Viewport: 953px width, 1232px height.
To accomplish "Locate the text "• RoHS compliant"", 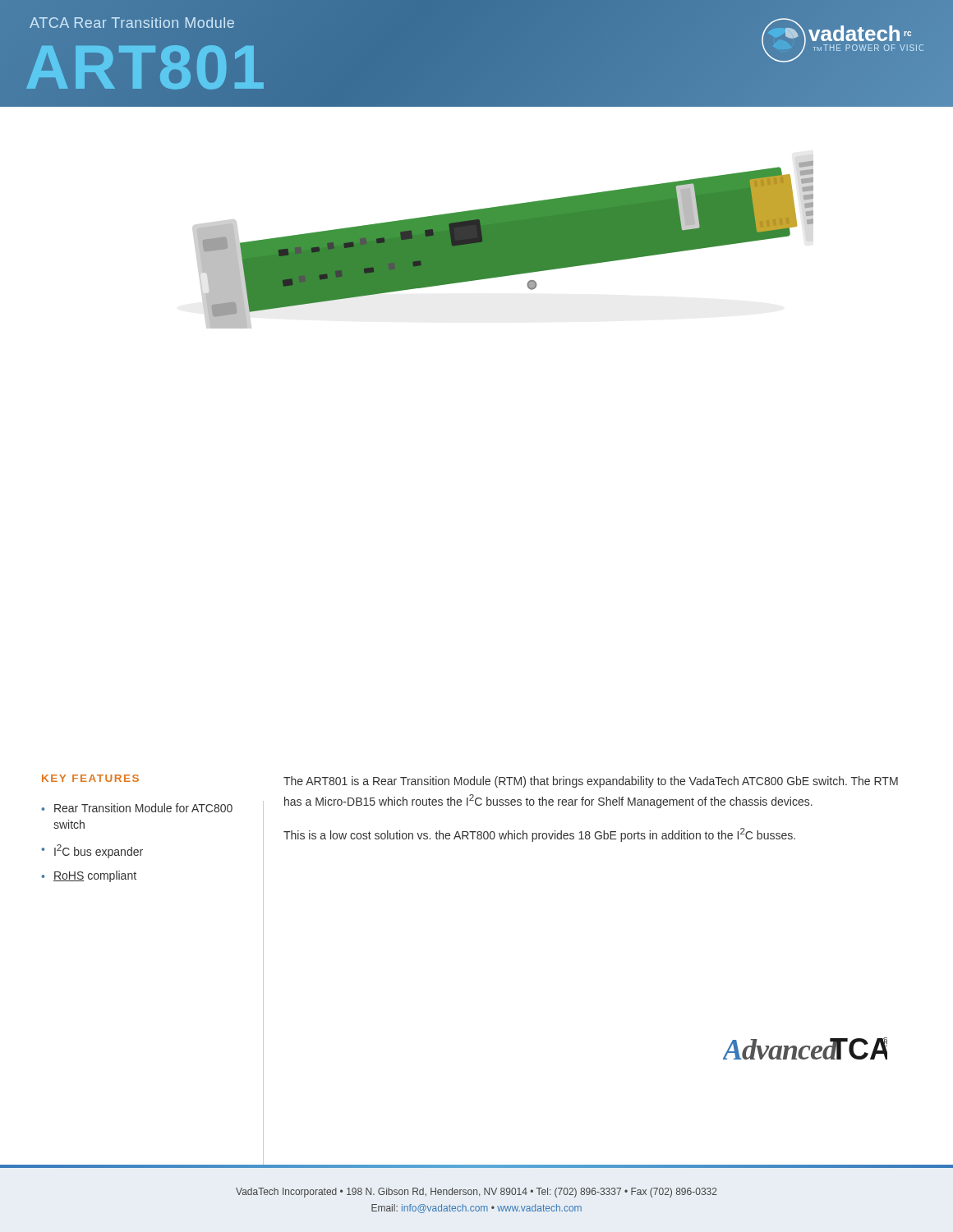I will tap(89, 877).
